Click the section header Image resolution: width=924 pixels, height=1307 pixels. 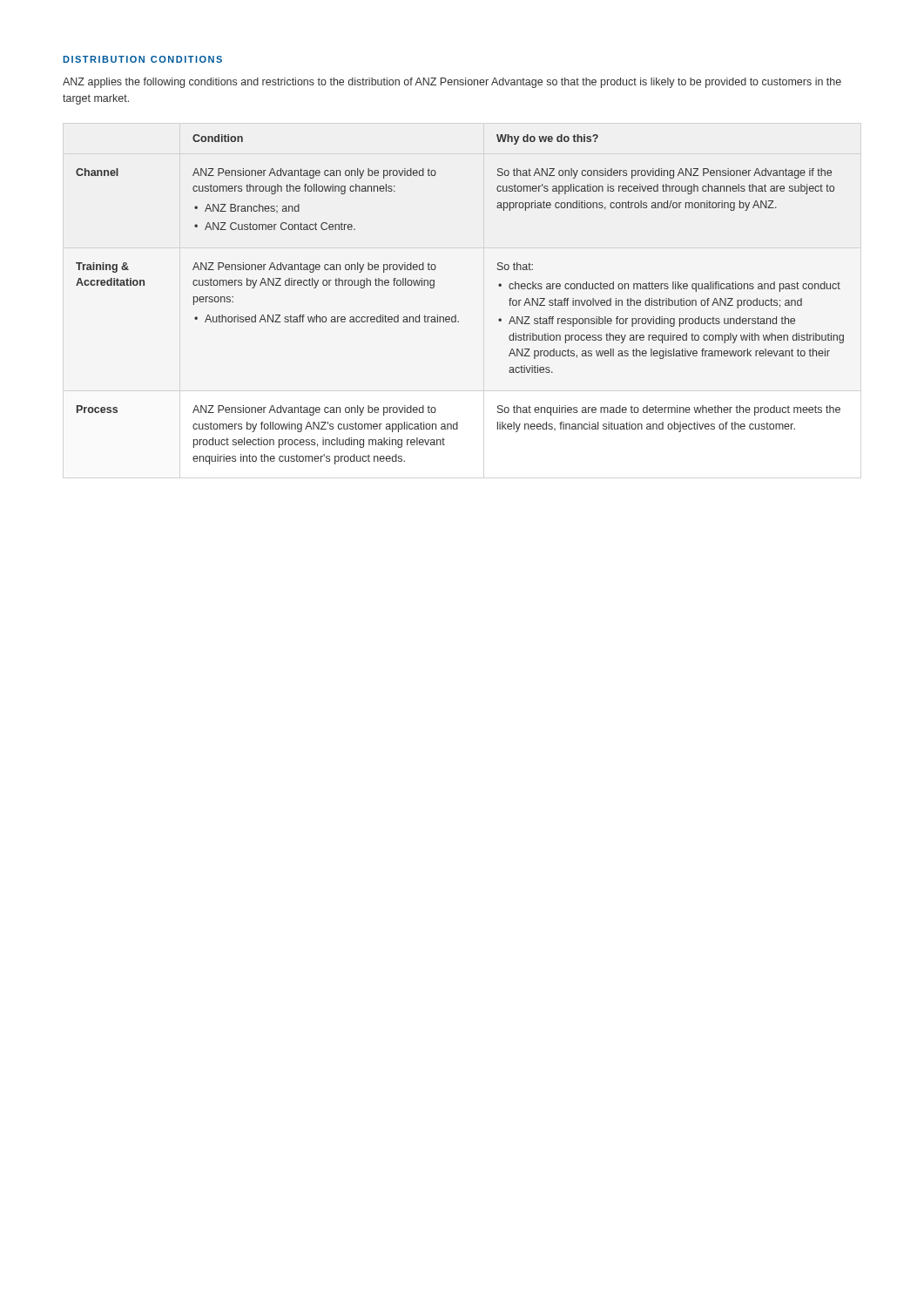143,59
